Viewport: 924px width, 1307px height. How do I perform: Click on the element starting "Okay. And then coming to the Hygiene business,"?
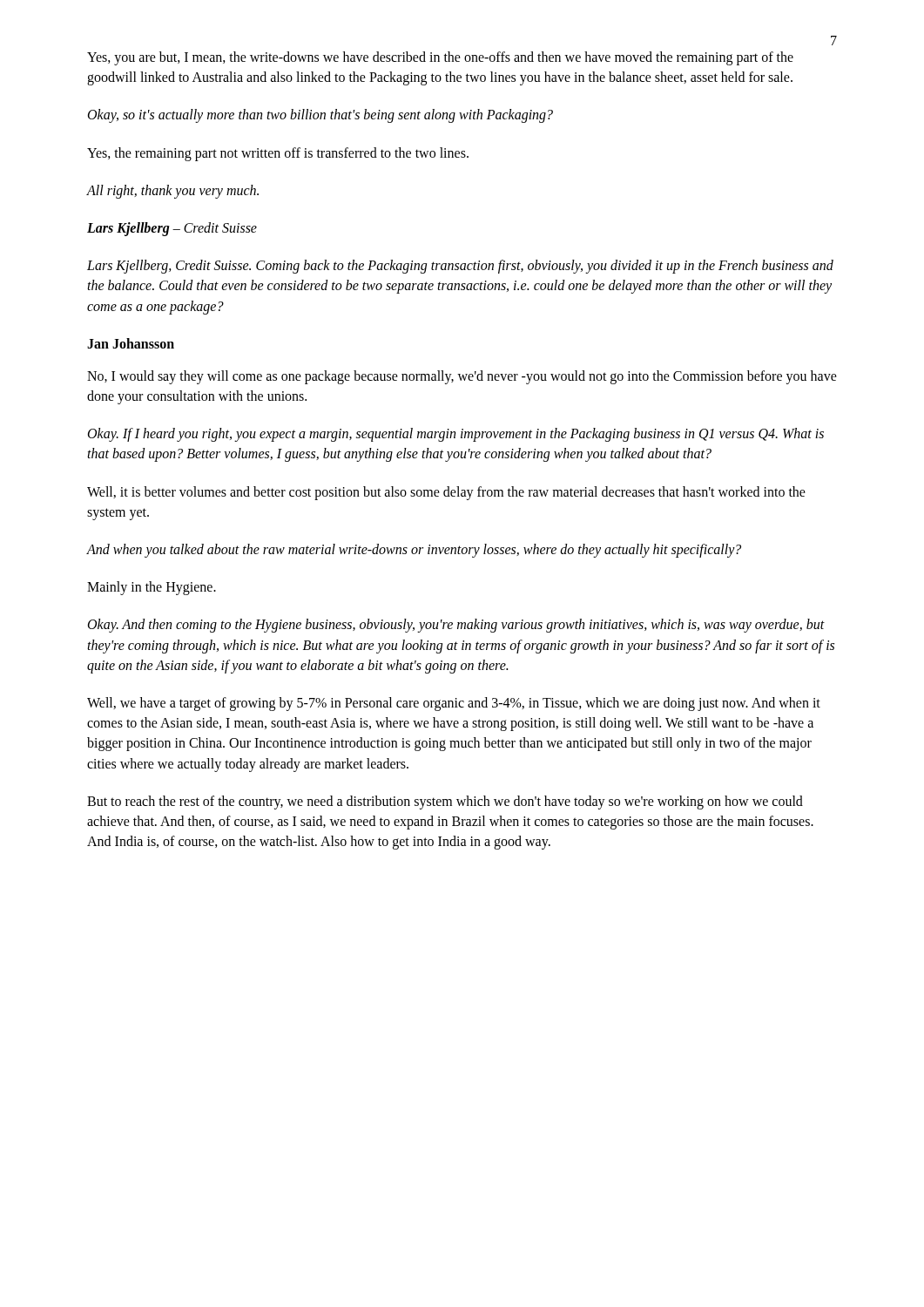(x=461, y=645)
